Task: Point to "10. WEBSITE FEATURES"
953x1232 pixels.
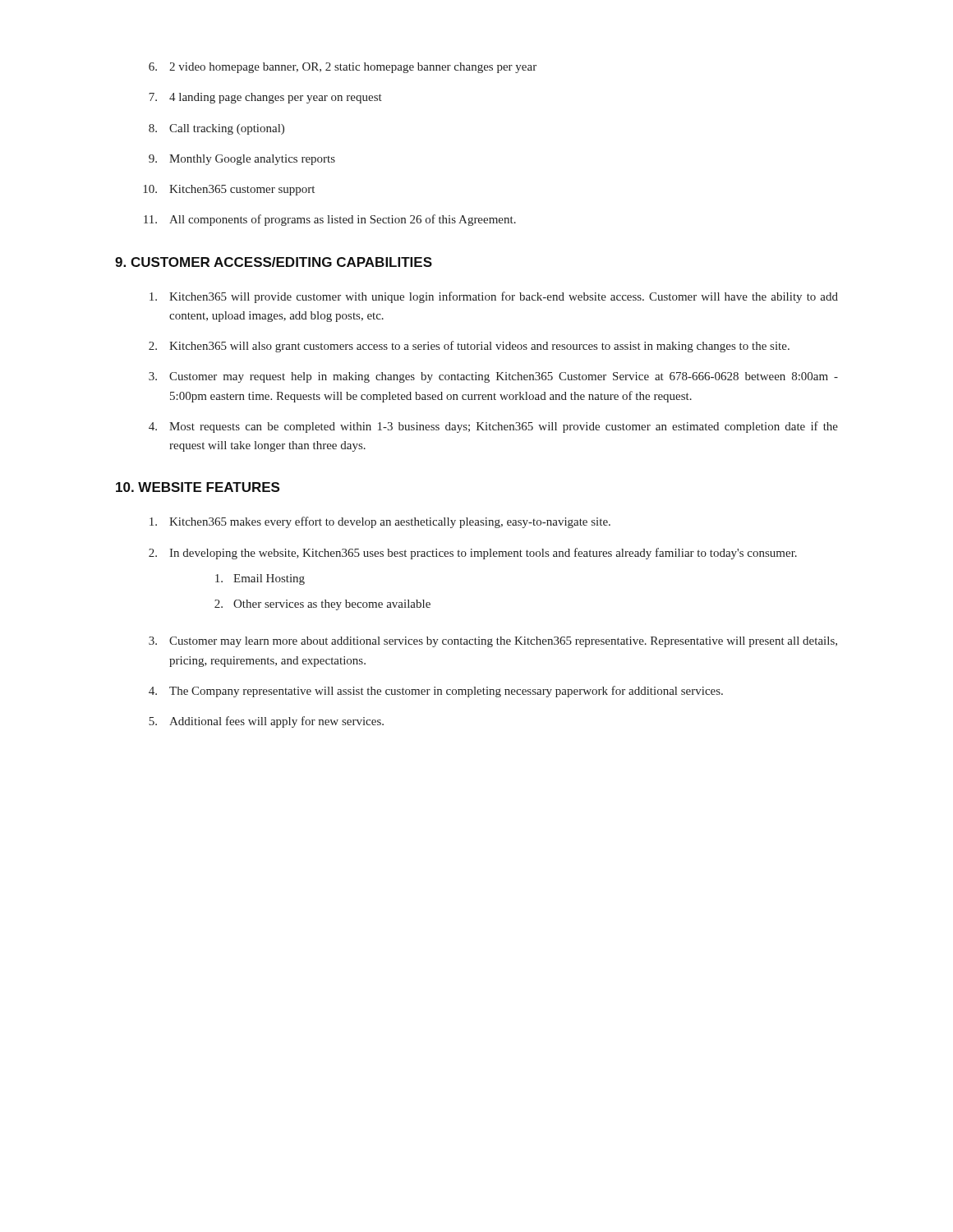Action: click(198, 488)
